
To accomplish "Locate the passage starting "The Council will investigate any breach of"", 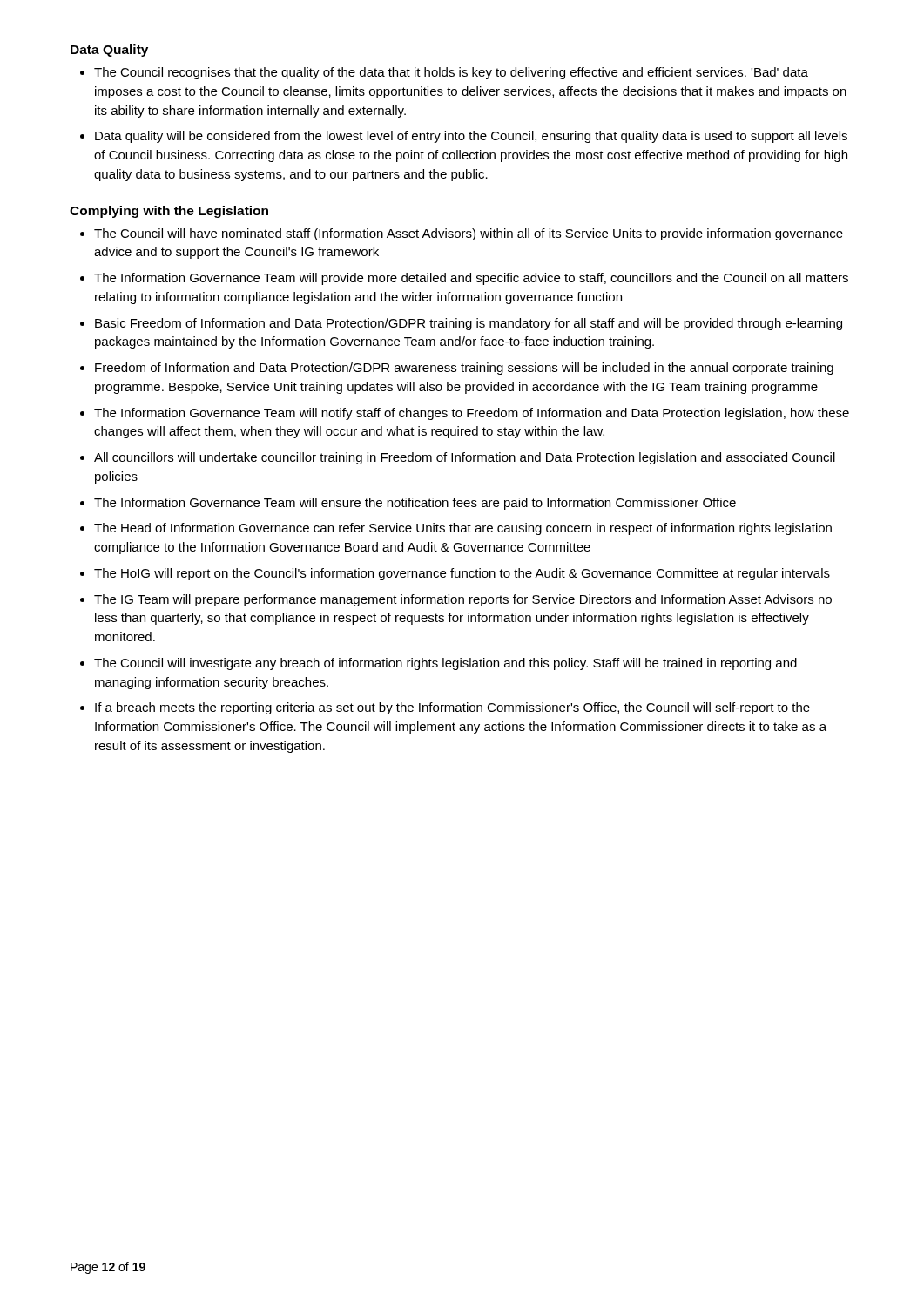I will (x=446, y=672).
